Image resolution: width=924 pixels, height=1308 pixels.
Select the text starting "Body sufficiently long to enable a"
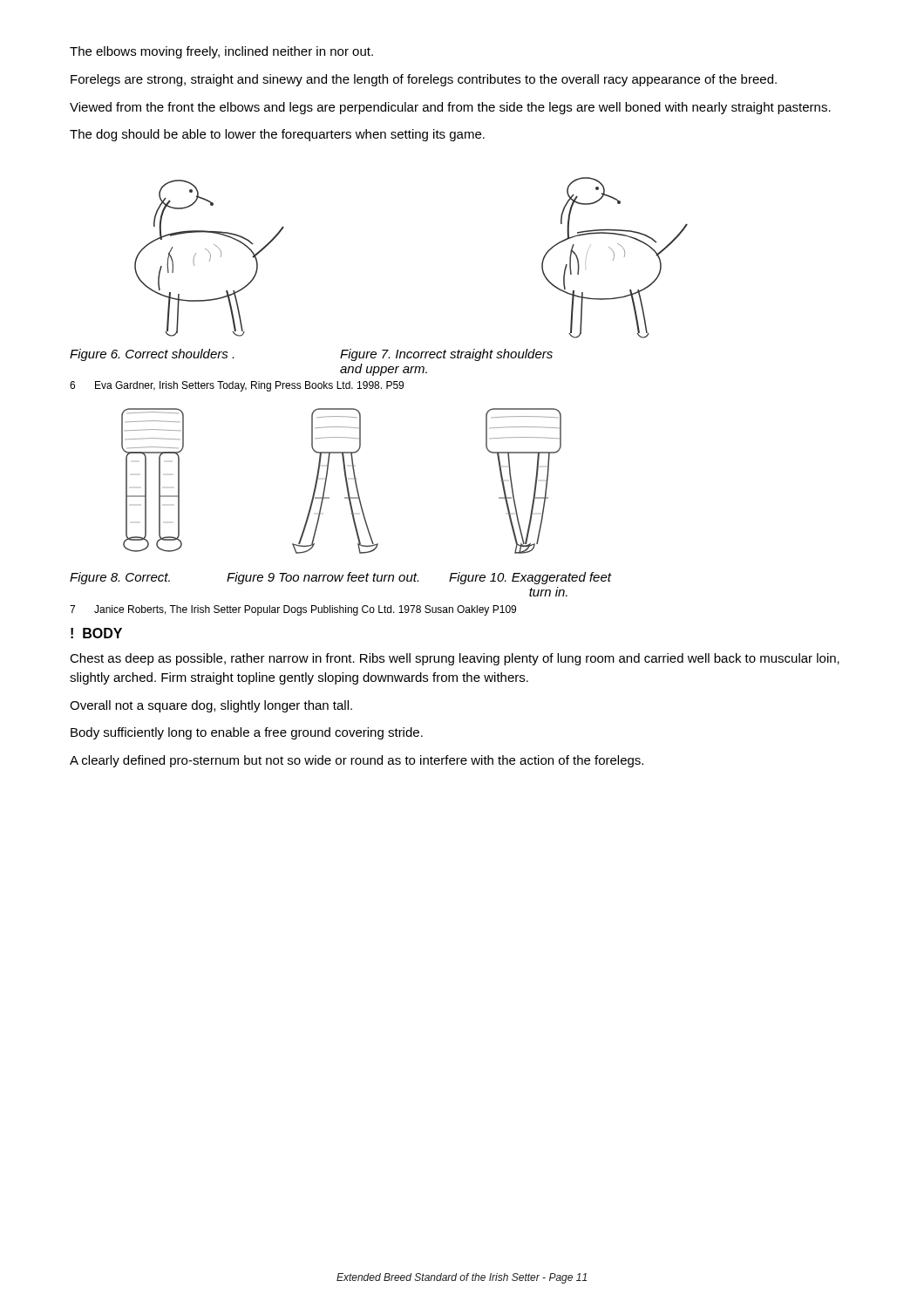coord(247,732)
